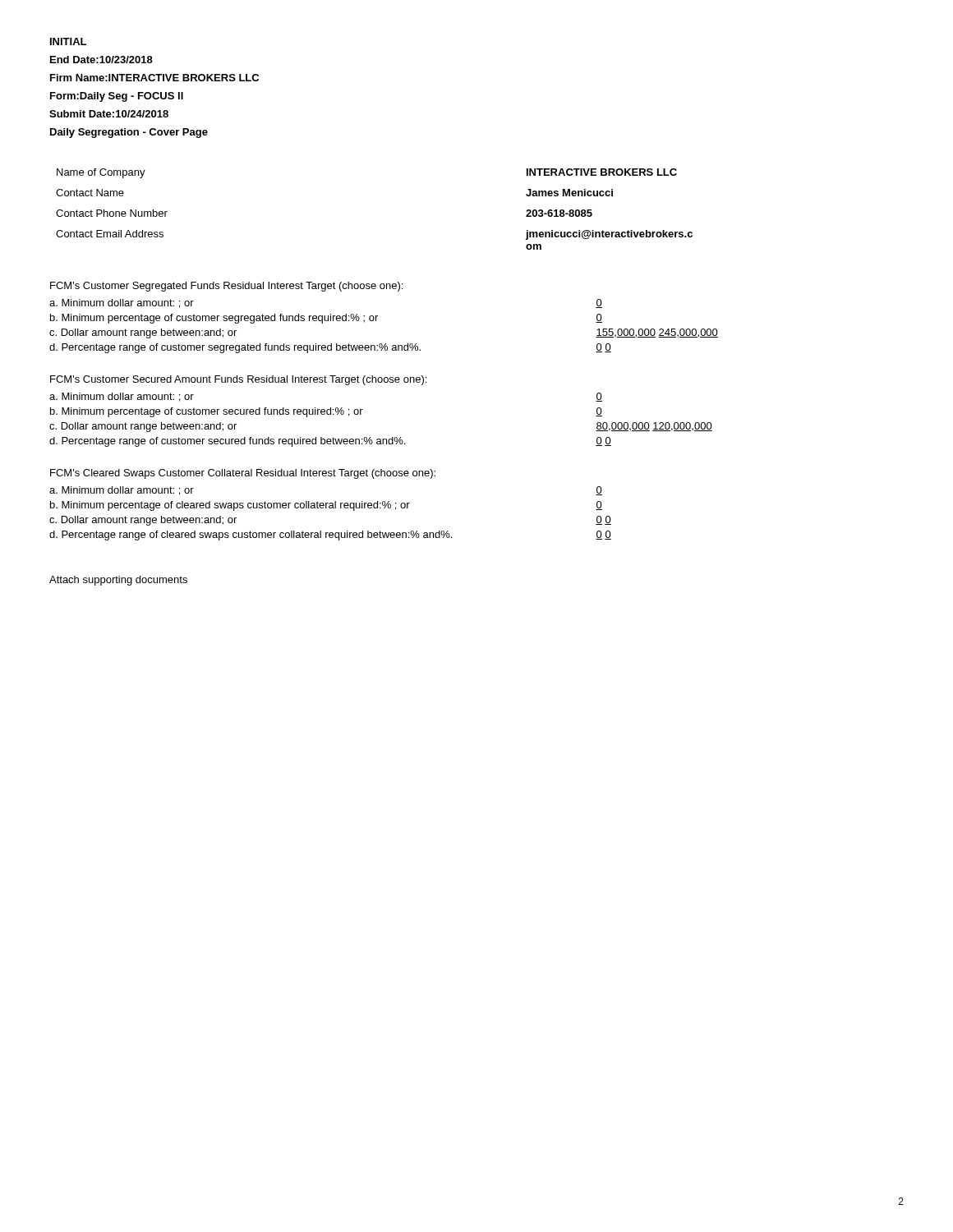
Task: Click where it says "Attach supporting documents"
Action: point(118,579)
